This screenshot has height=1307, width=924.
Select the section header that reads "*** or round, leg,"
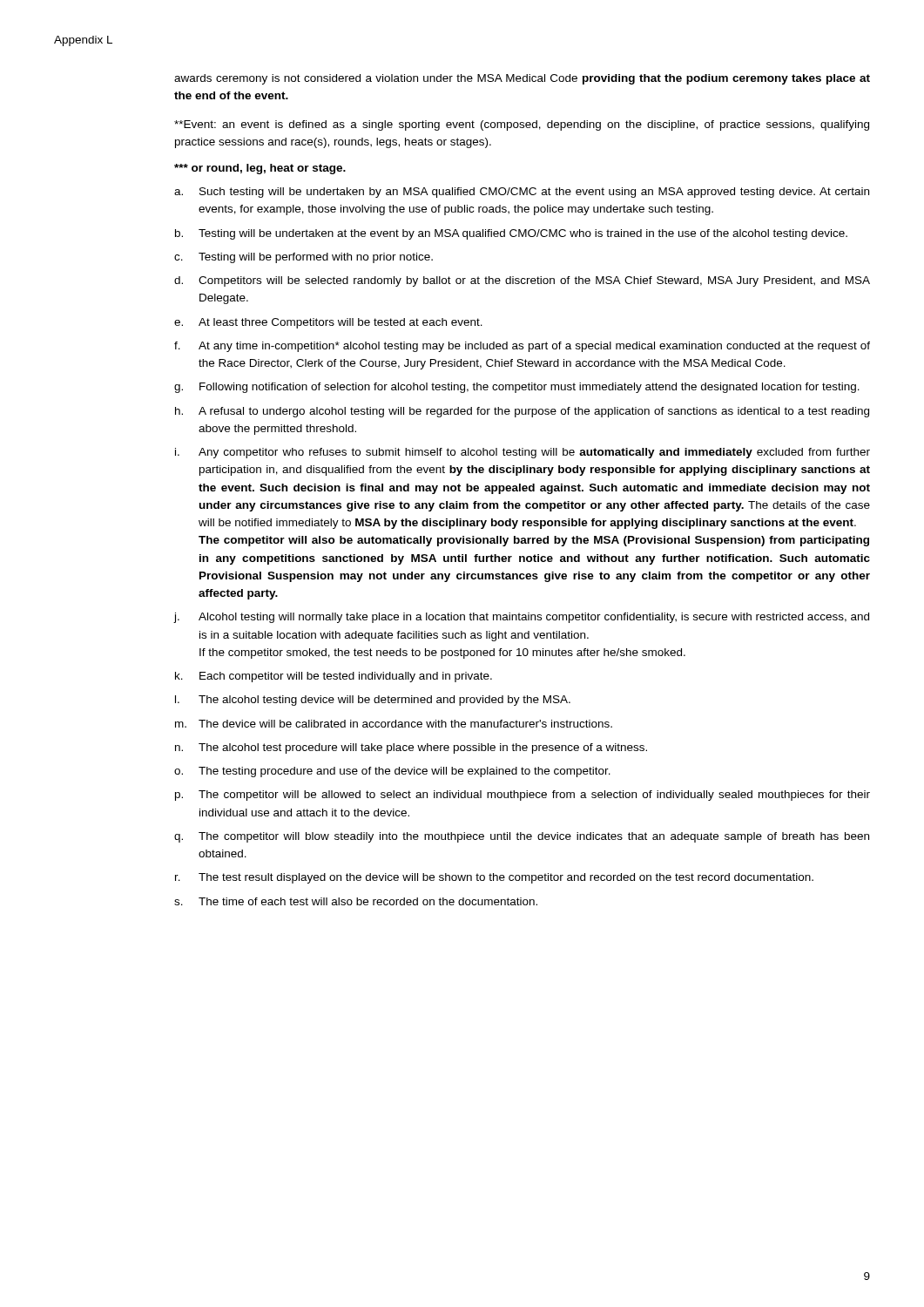(x=260, y=168)
